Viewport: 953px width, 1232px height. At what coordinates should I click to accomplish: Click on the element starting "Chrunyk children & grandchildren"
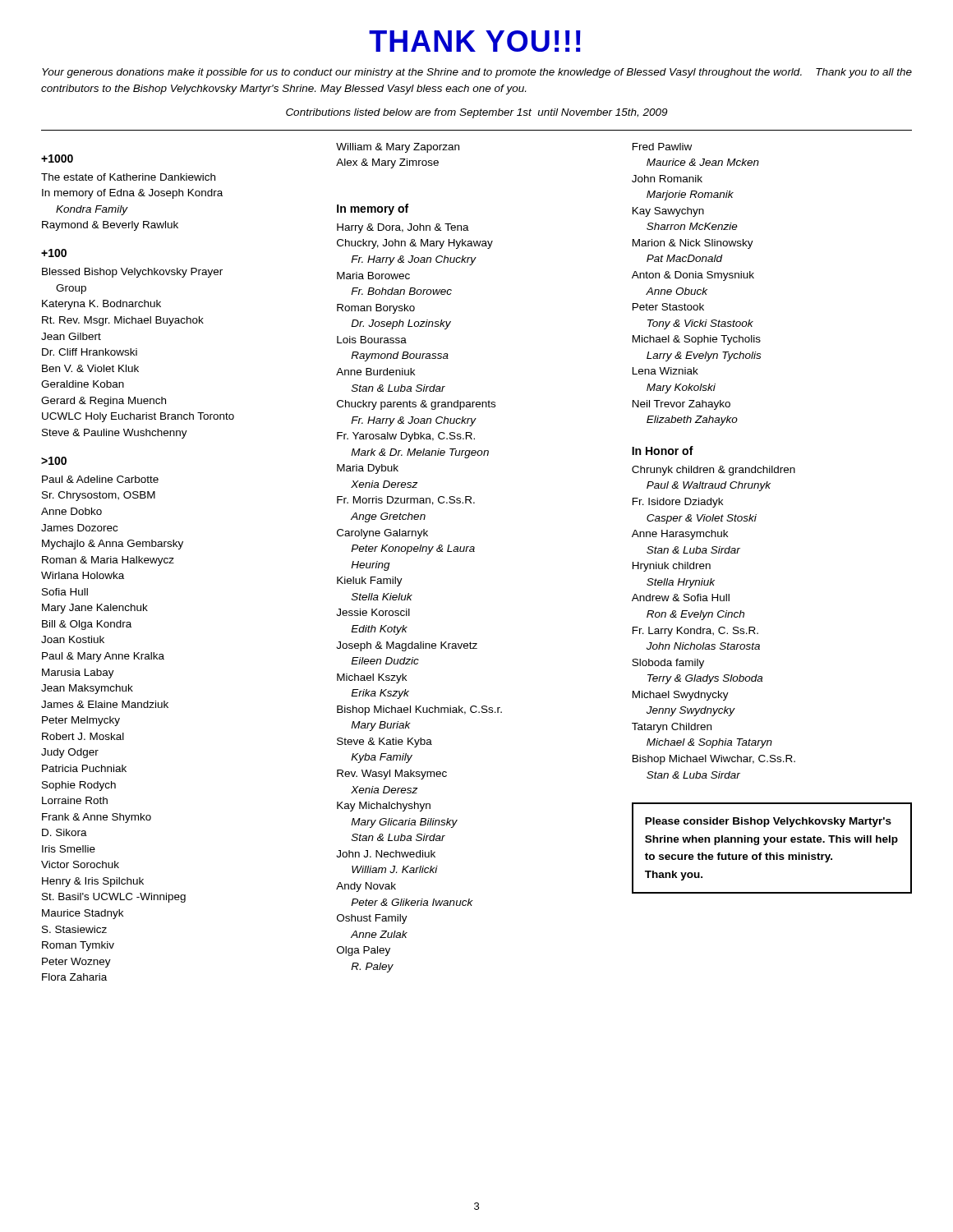[713, 469]
